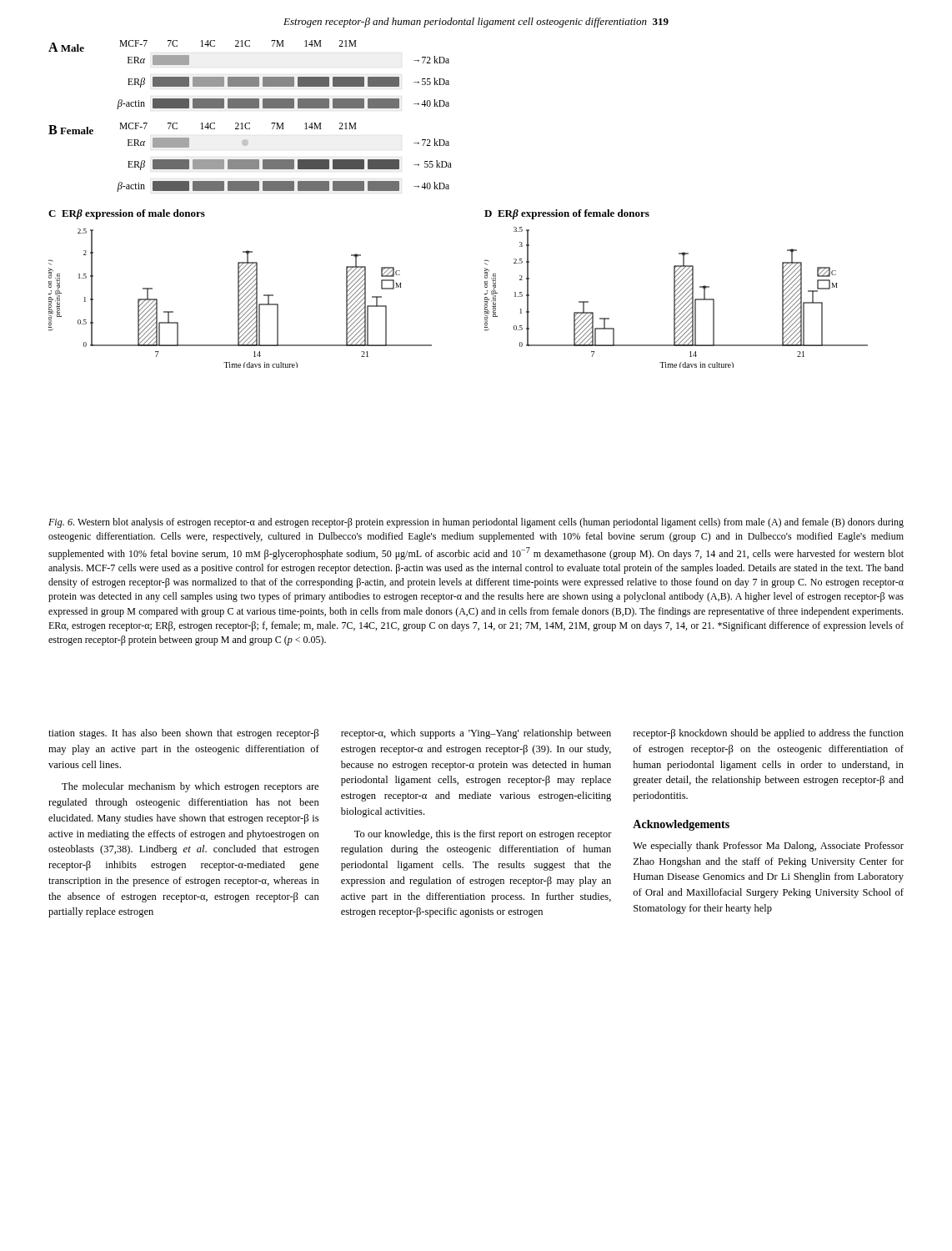The width and height of the screenshot is (952, 1251).
Task: Find the caption that says "Fig. 6. Western blot"
Action: pos(476,581)
